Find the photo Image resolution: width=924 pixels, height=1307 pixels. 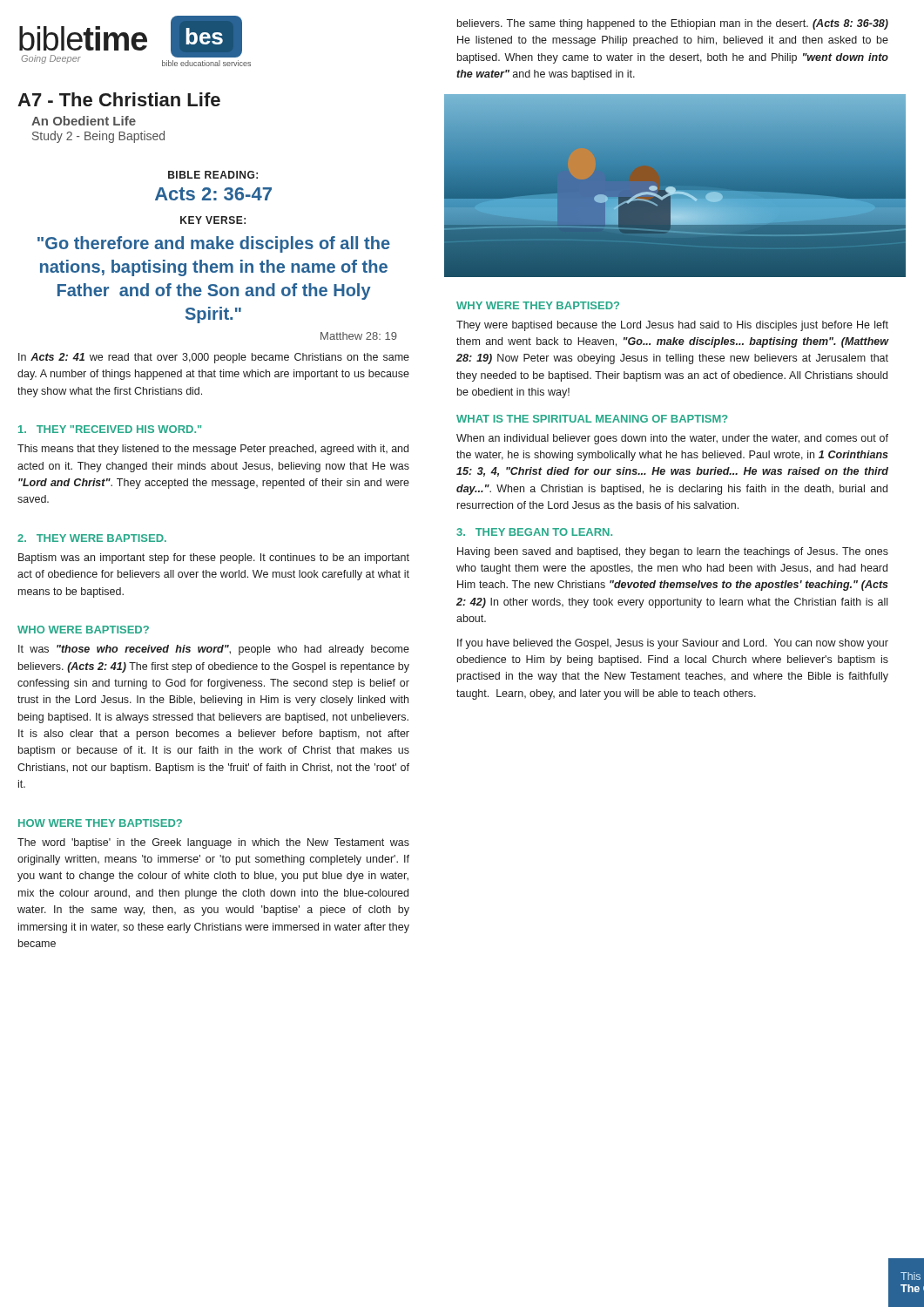pos(675,187)
